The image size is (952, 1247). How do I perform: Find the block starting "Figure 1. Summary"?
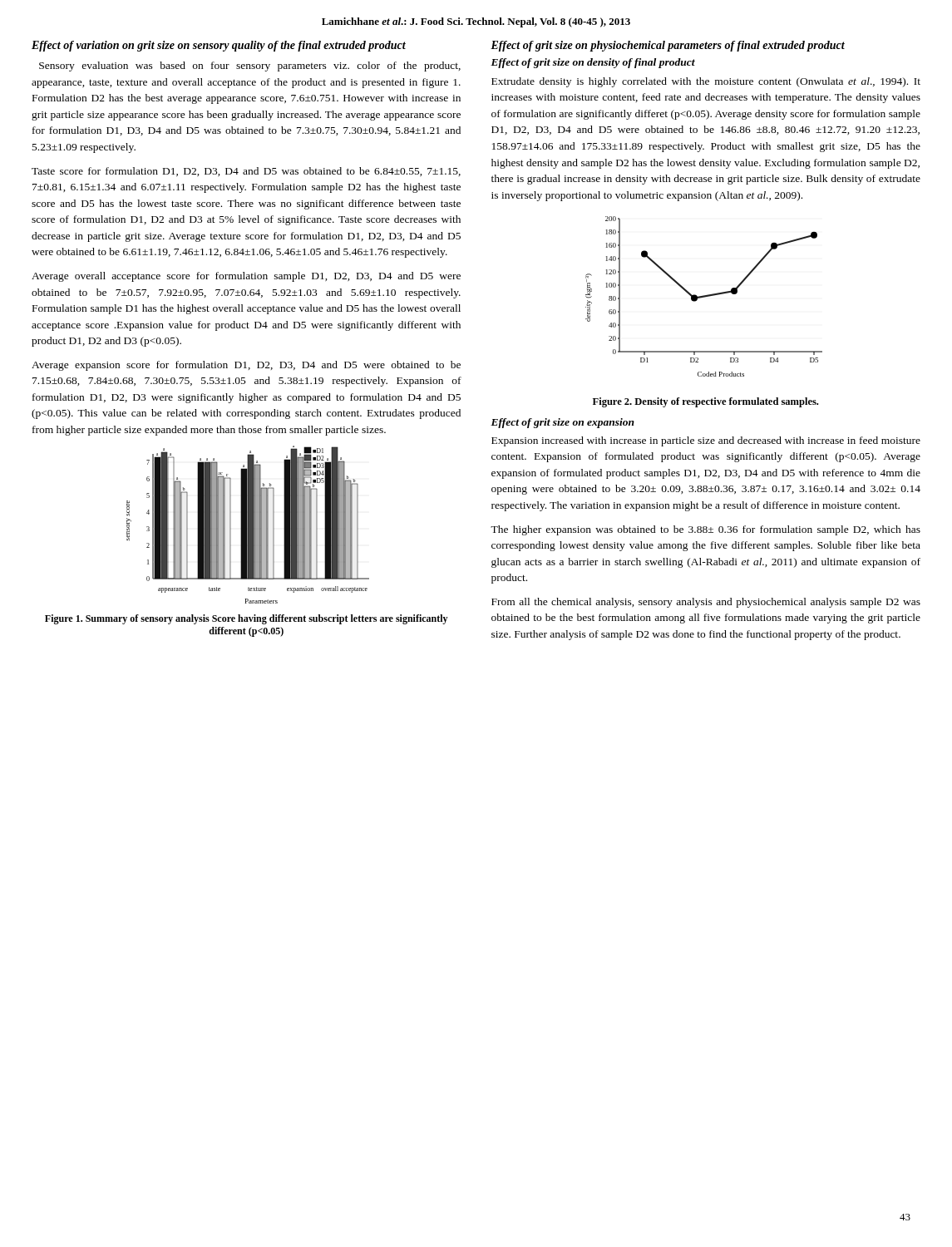click(246, 625)
